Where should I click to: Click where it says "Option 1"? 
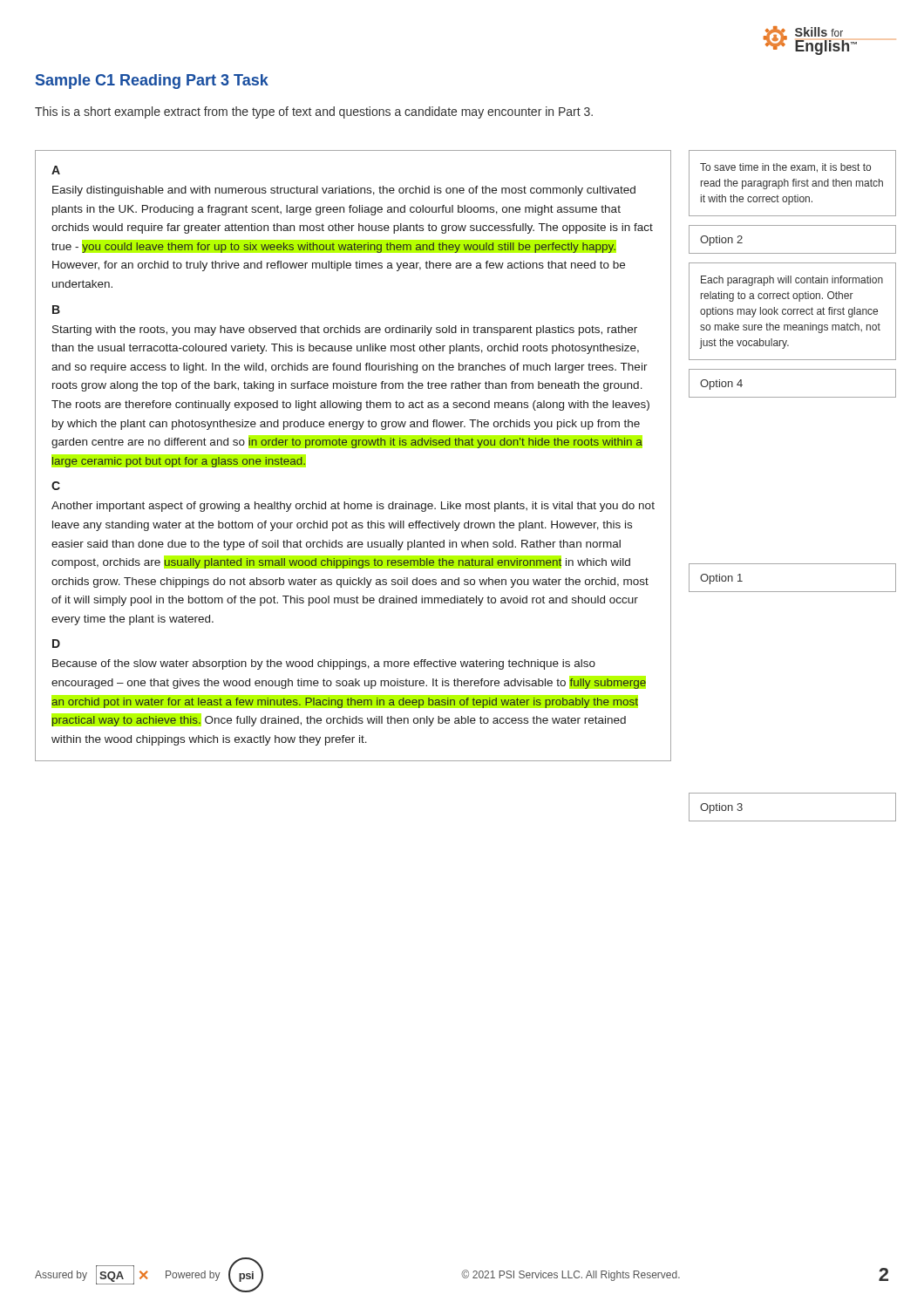[721, 578]
